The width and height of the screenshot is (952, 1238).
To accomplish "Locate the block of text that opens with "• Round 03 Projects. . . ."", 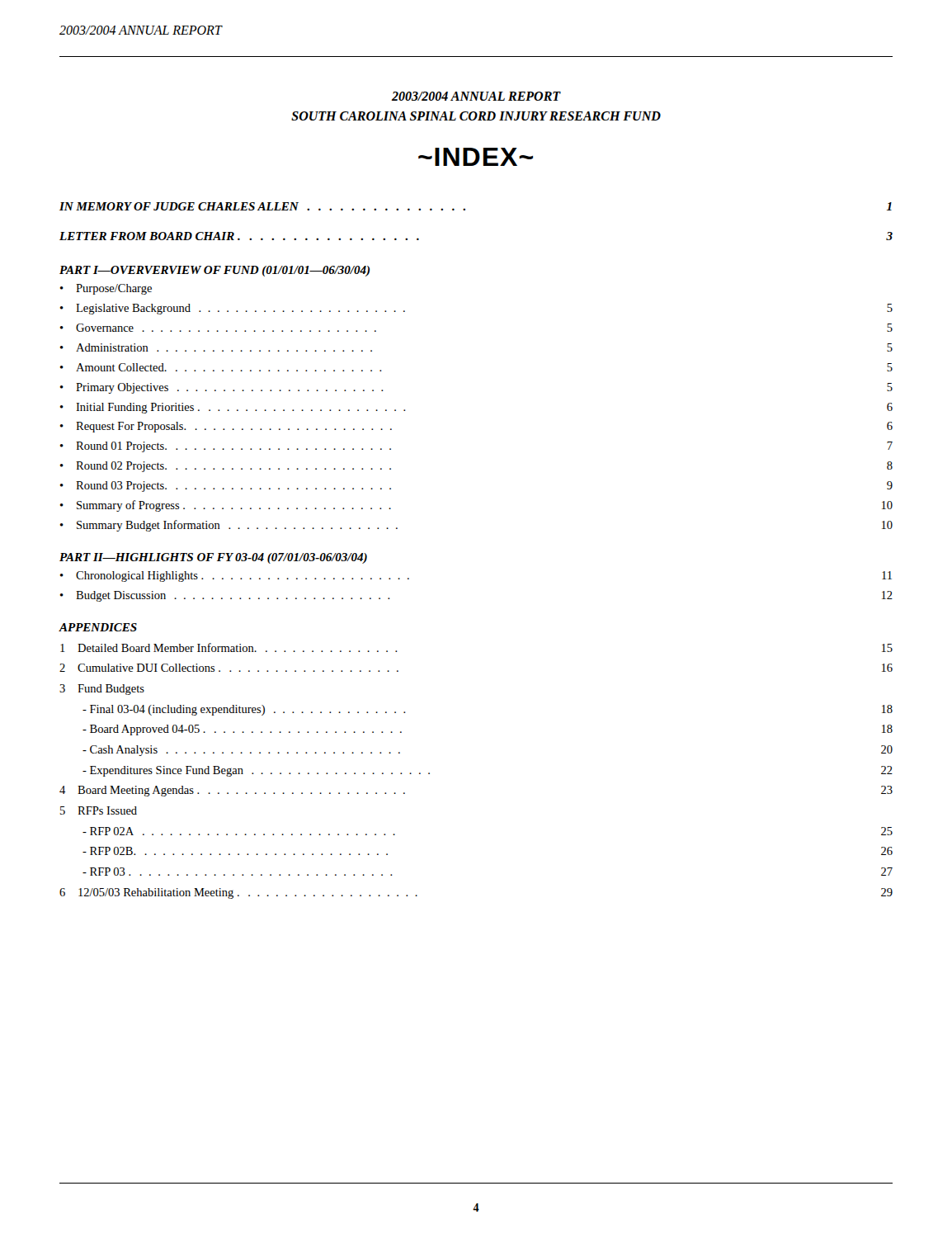I will [121, 487].
